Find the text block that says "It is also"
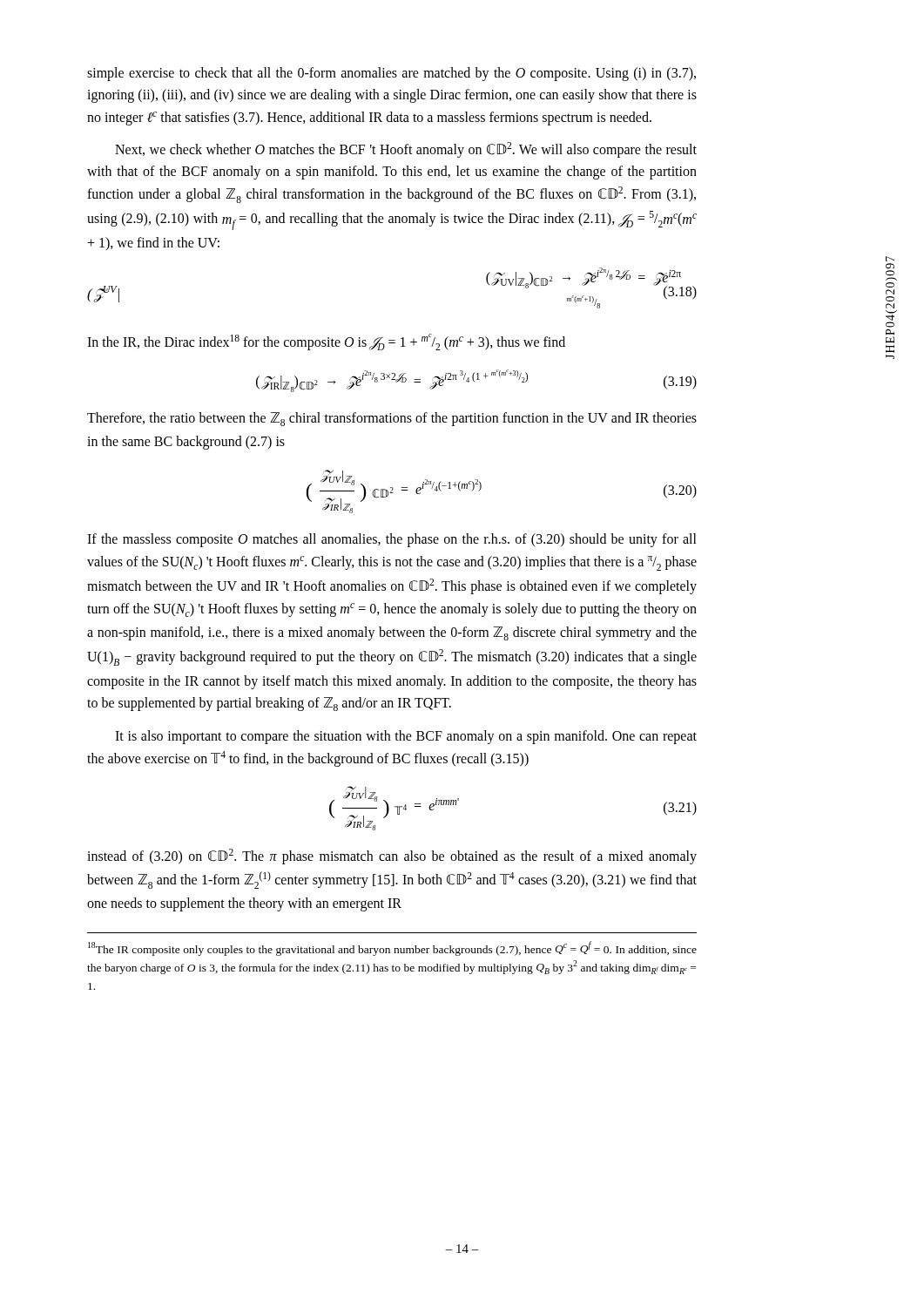The image size is (924, 1307). click(x=392, y=748)
